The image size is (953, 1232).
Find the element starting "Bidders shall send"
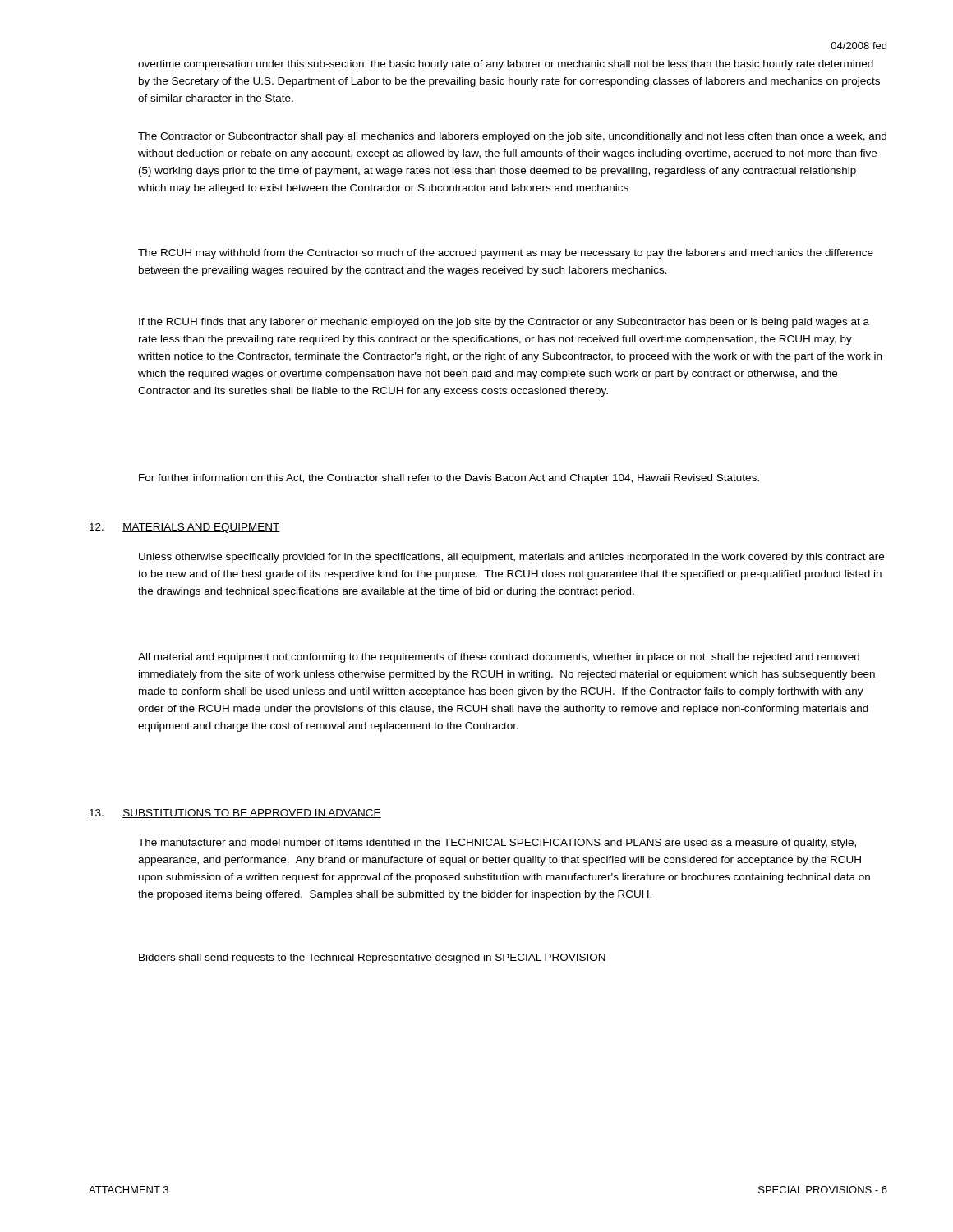click(x=372, y=957)
